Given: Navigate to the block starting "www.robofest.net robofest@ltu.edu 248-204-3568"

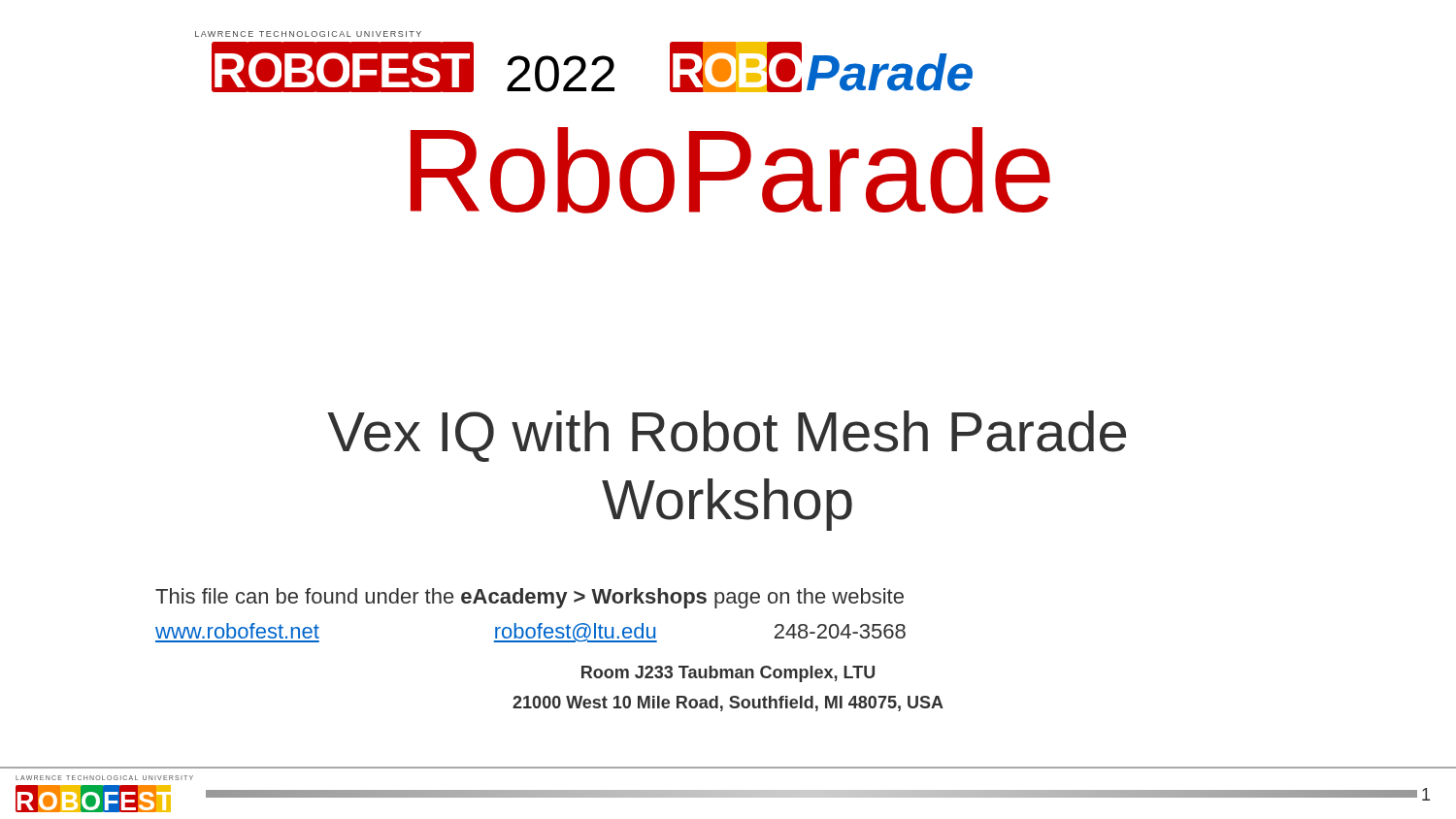Looking at the screenshot, I should click(531, 631).
